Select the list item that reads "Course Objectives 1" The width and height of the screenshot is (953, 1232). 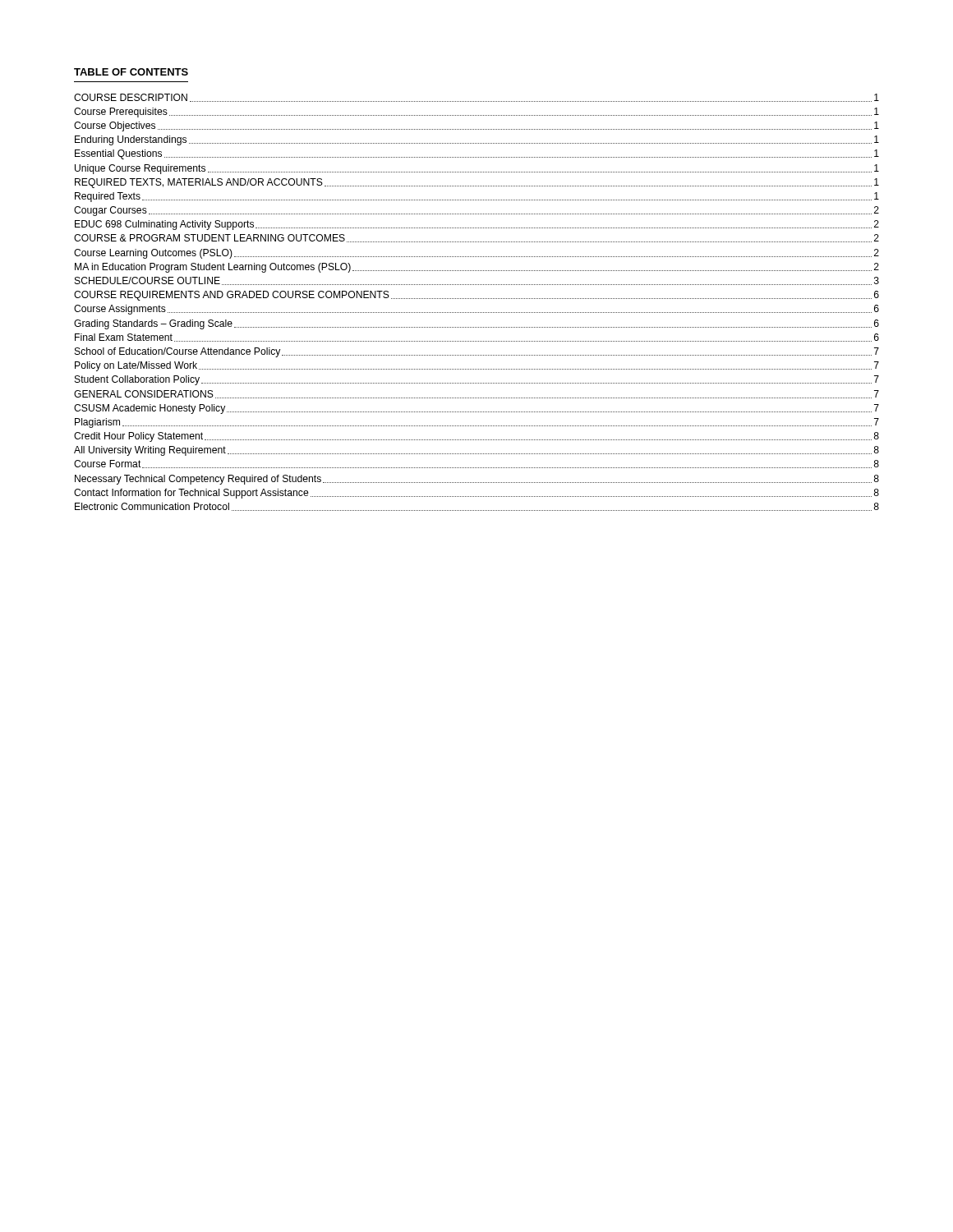[x=476, y=126]
